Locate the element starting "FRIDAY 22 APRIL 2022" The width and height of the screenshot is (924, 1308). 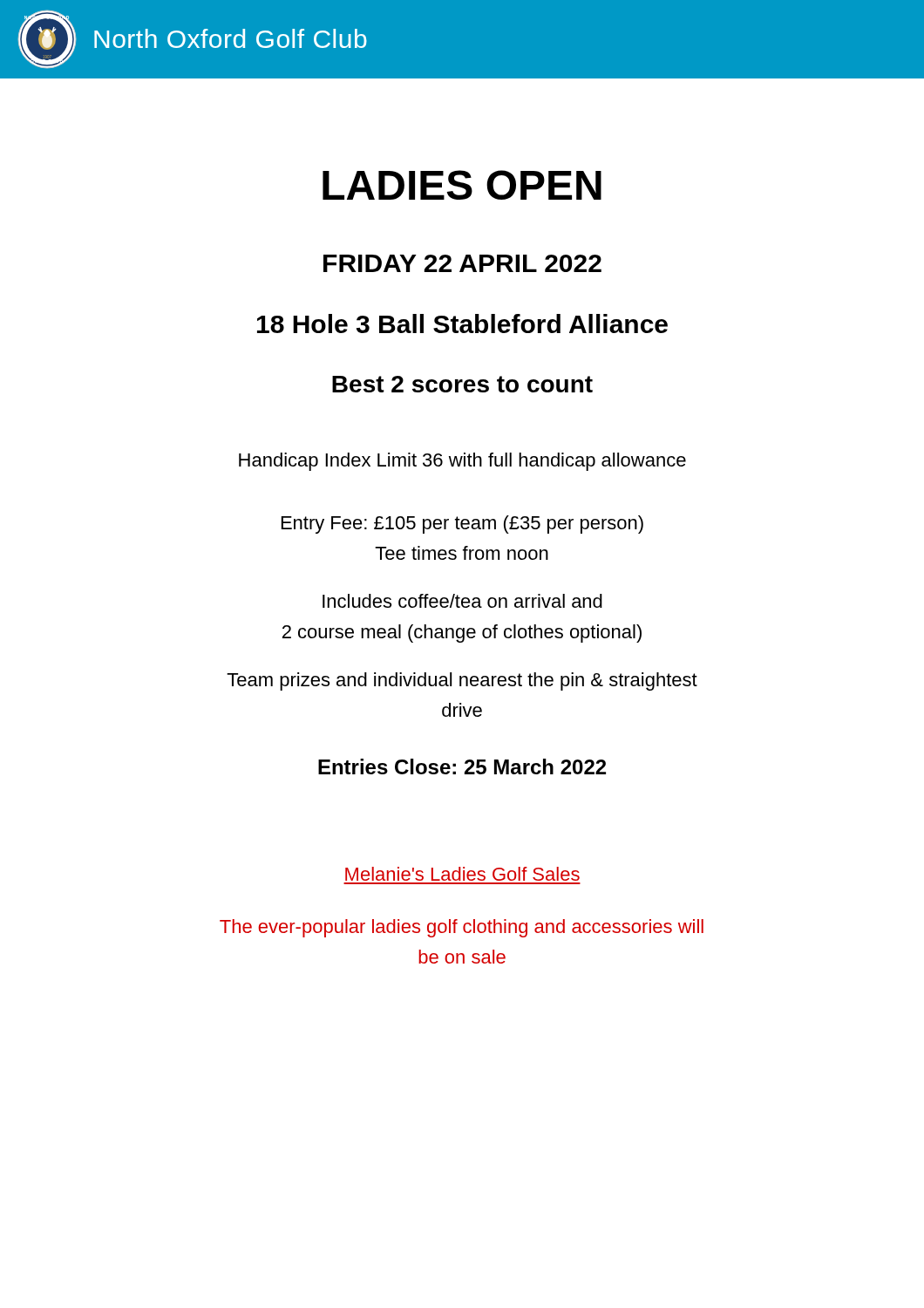click(x=462, y=263)
